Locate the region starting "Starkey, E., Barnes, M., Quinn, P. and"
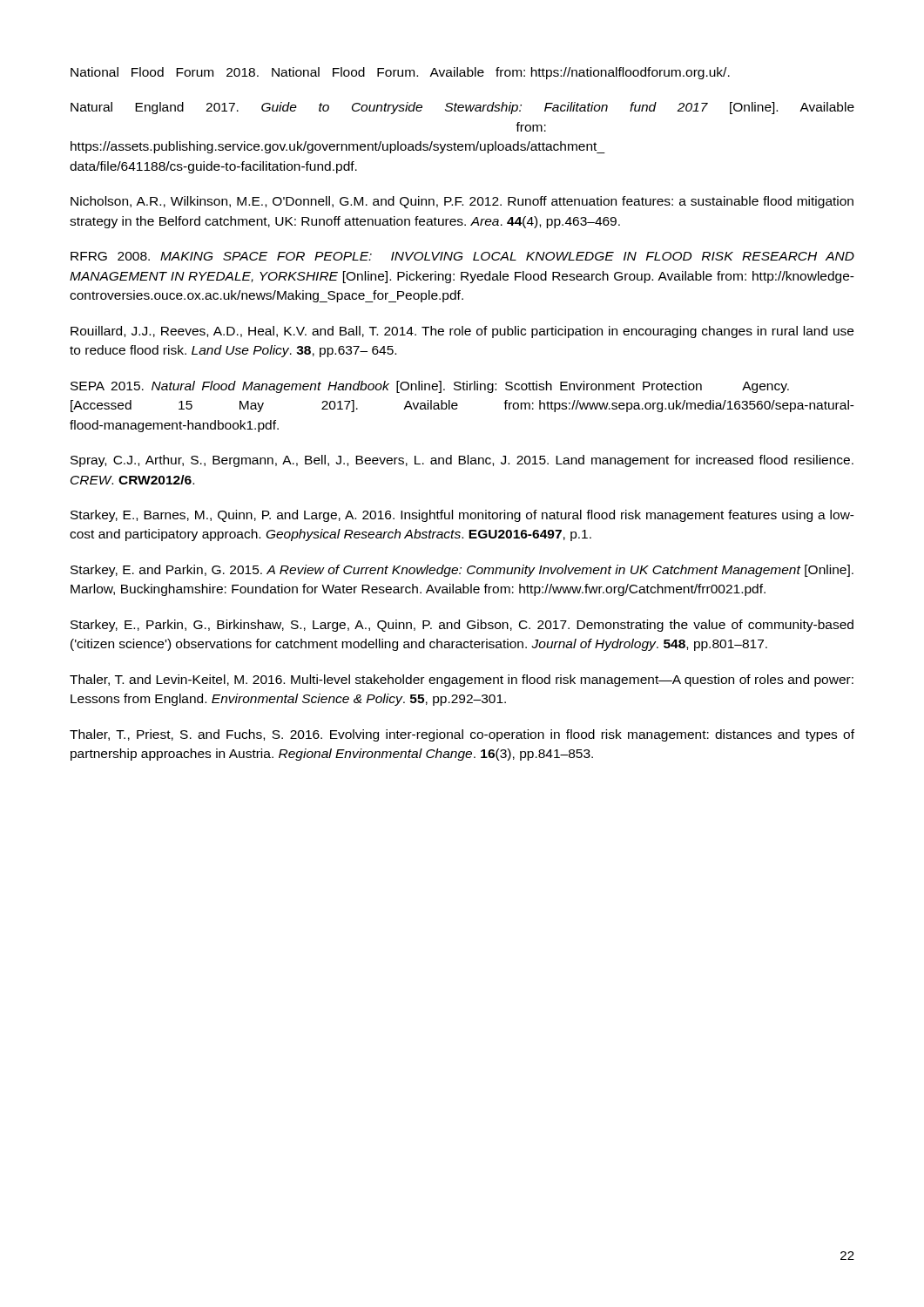The width and height of the screenshot is (924, 1307). [462, 524]
